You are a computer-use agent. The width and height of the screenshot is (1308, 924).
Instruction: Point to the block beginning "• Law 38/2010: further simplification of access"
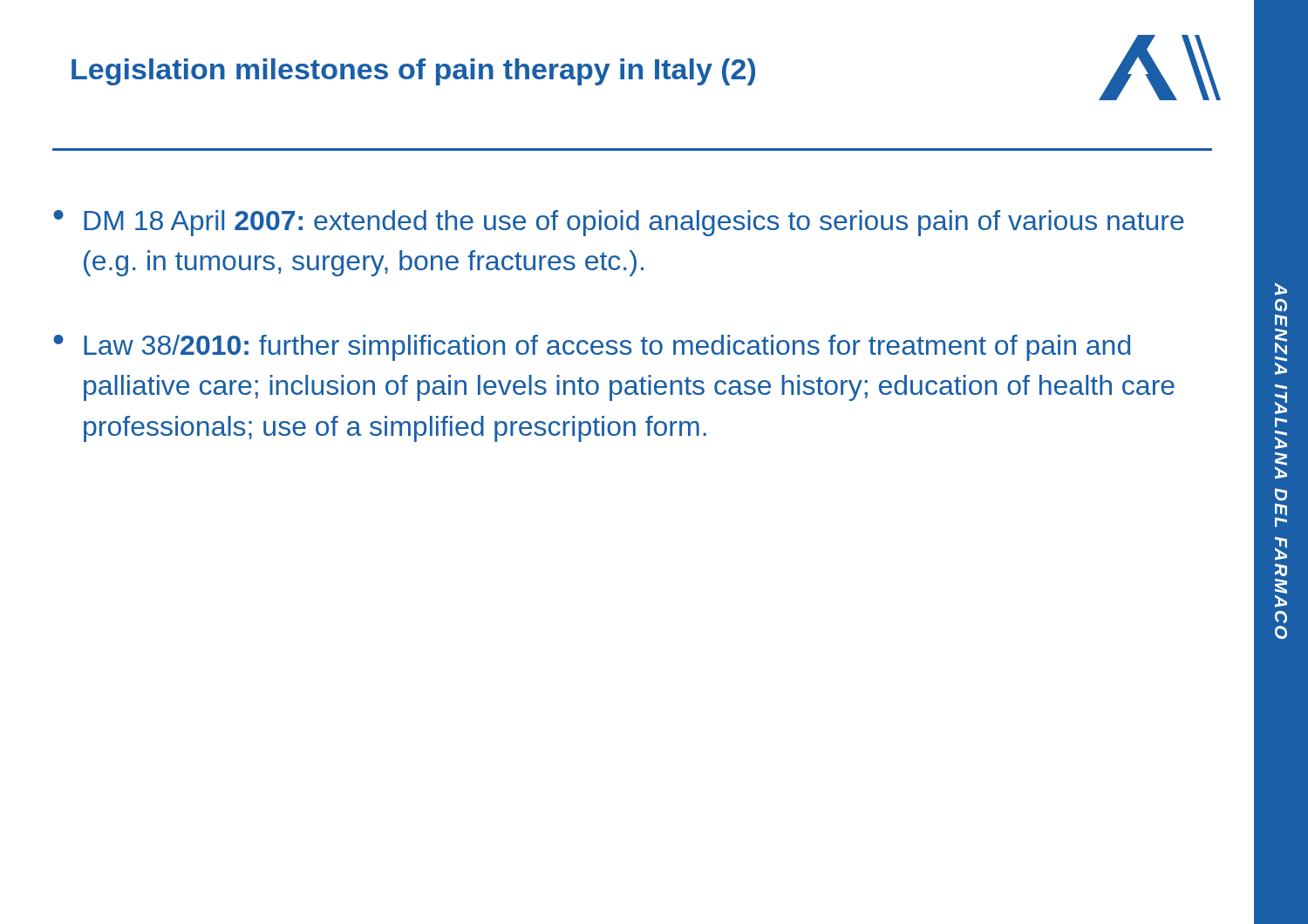tap(619, 386)
